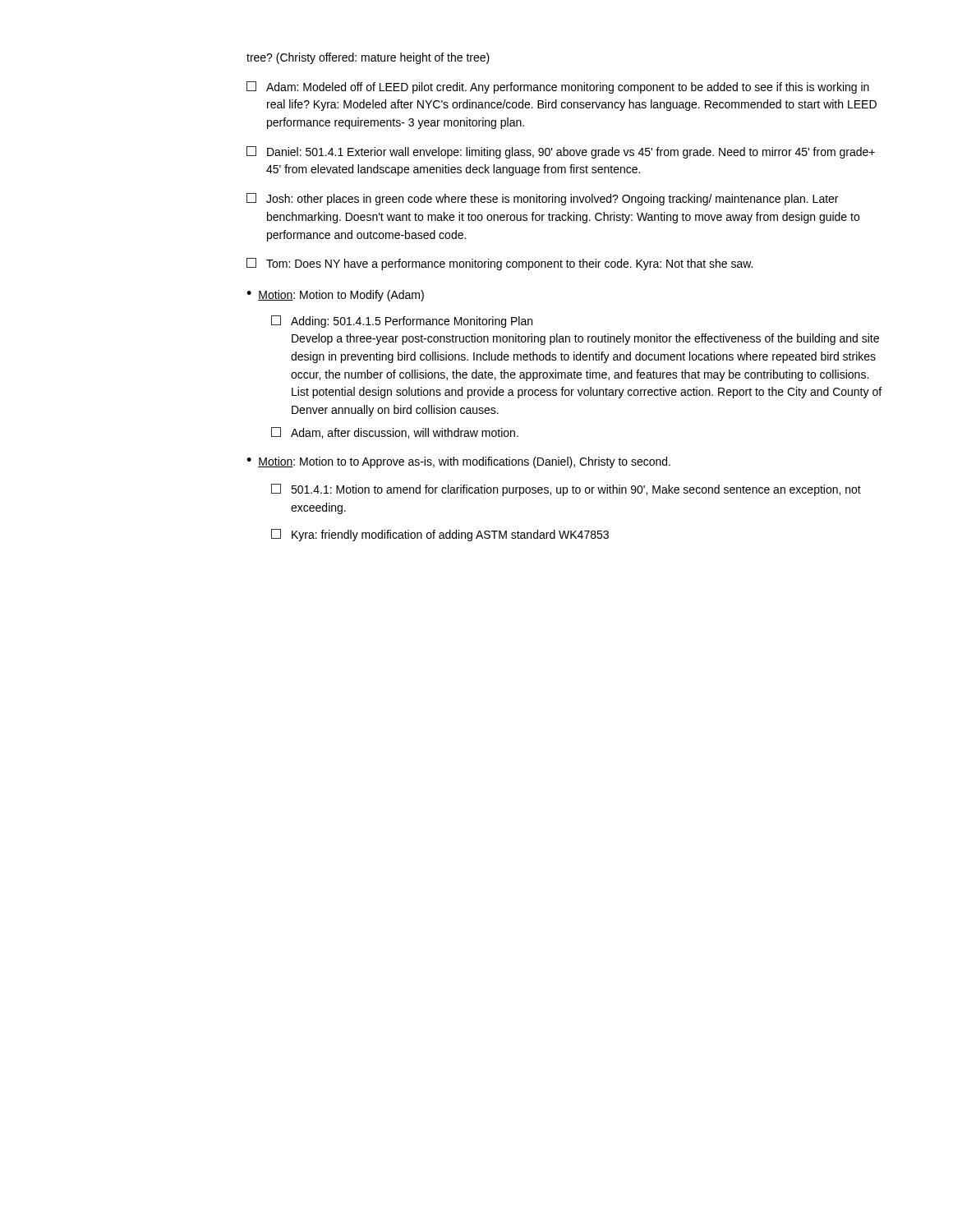Point to the passage starting "Tom: Does NY have"

567,265
